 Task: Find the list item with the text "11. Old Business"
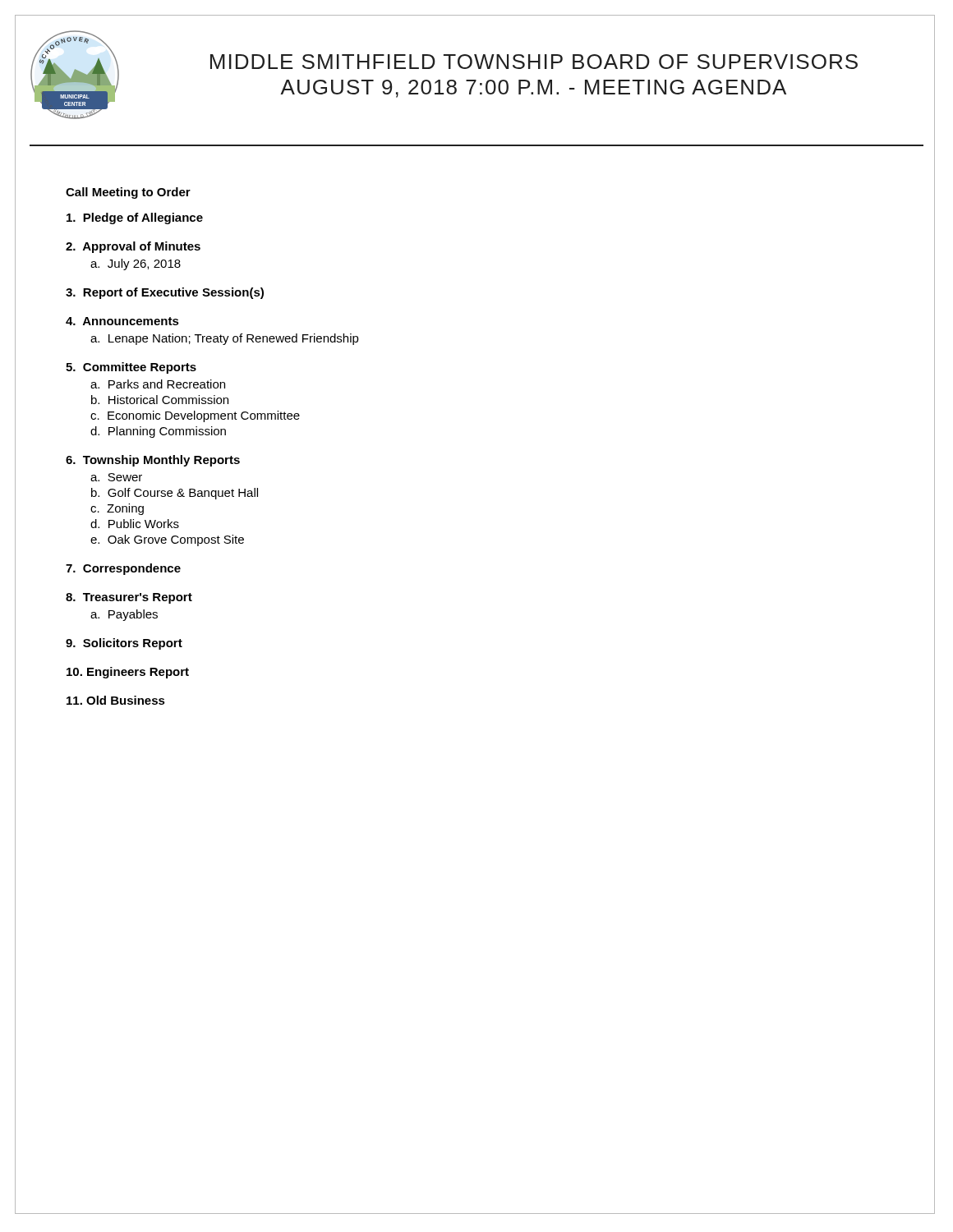(116, 700)
